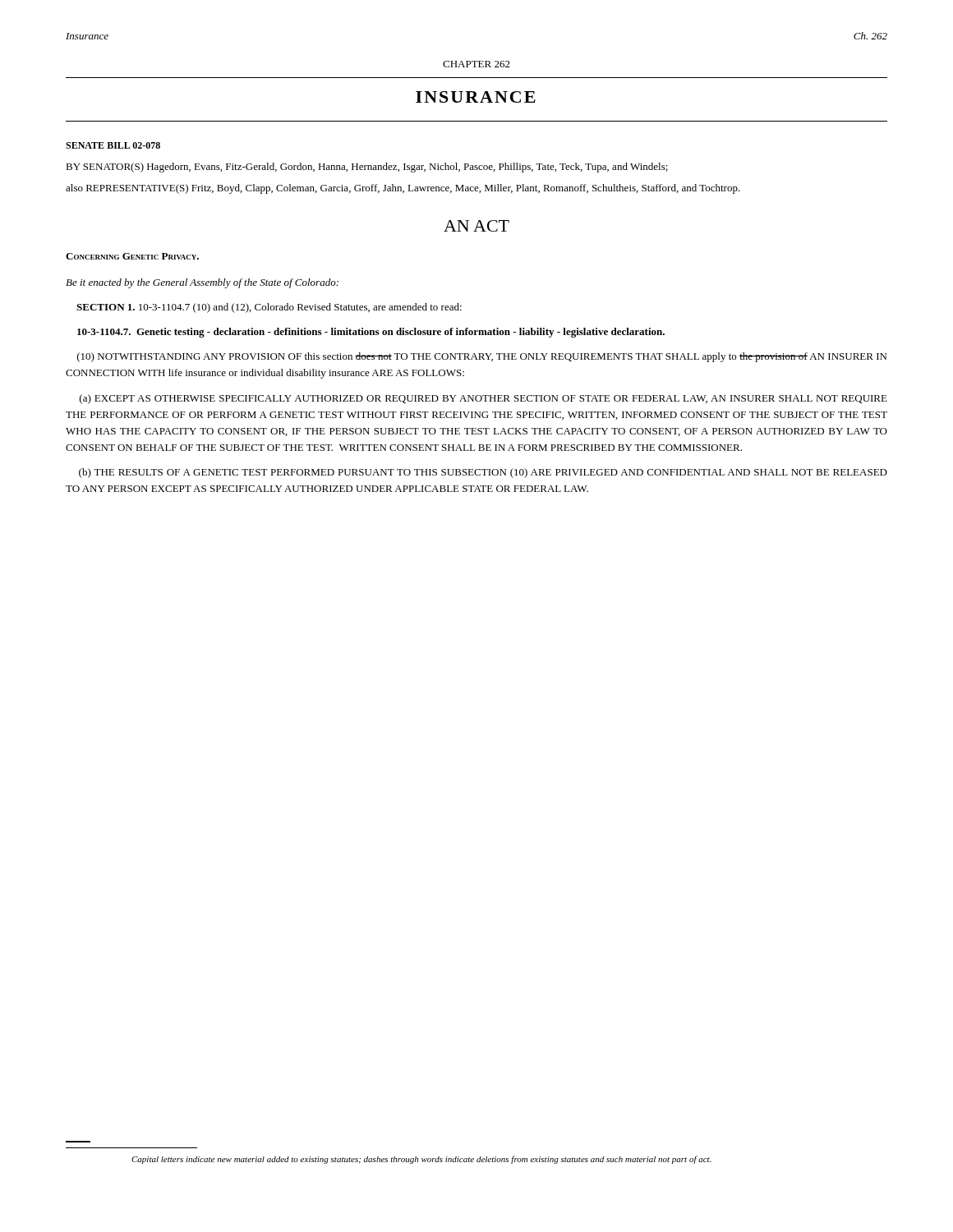This screenshot has height=1232, width=953.
Task: Click the passage that begins "(b) The results of a genetic test"
Action: click(x=476, y=480)
